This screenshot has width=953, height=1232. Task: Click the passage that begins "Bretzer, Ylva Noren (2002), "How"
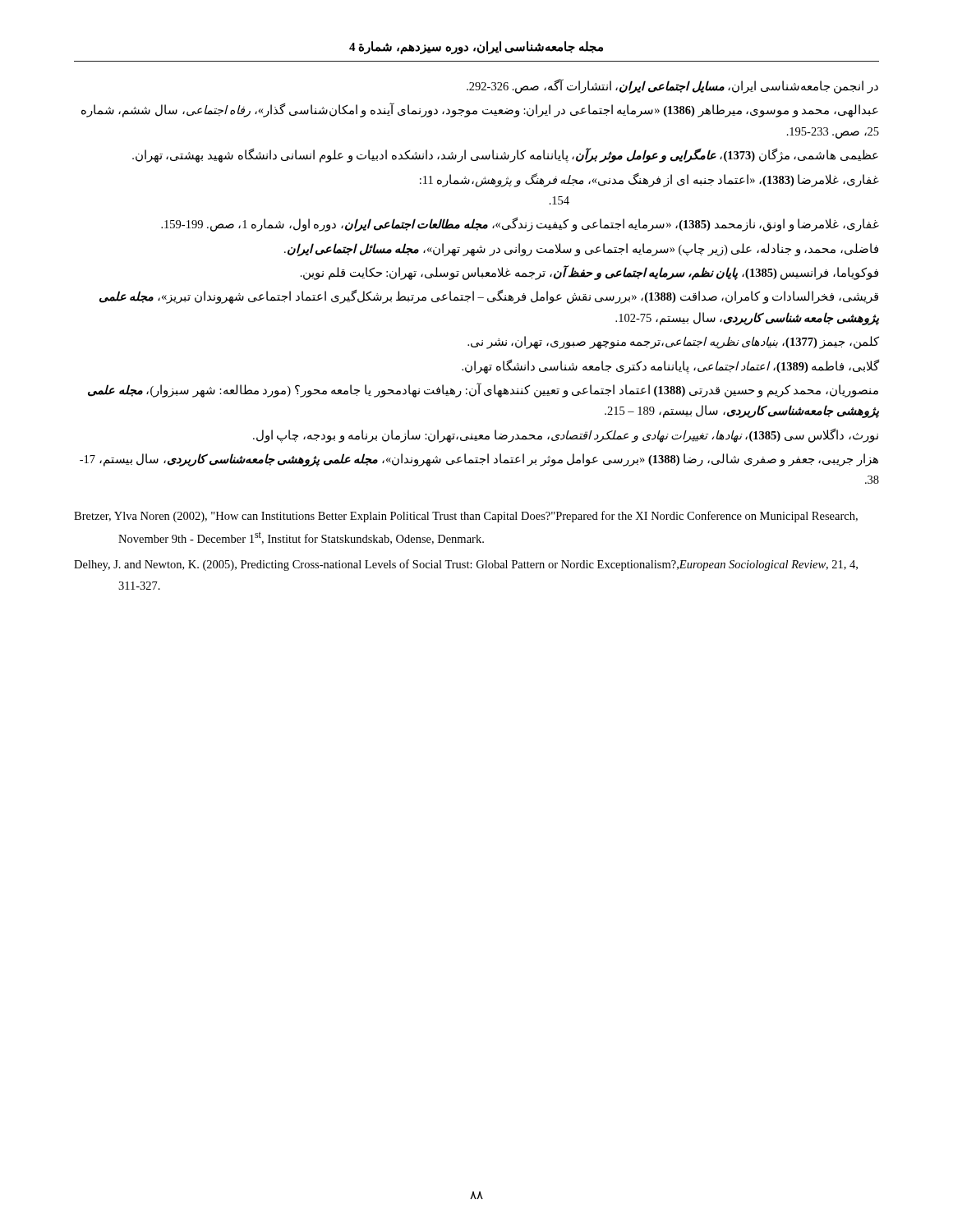click(x=466, y=527)
